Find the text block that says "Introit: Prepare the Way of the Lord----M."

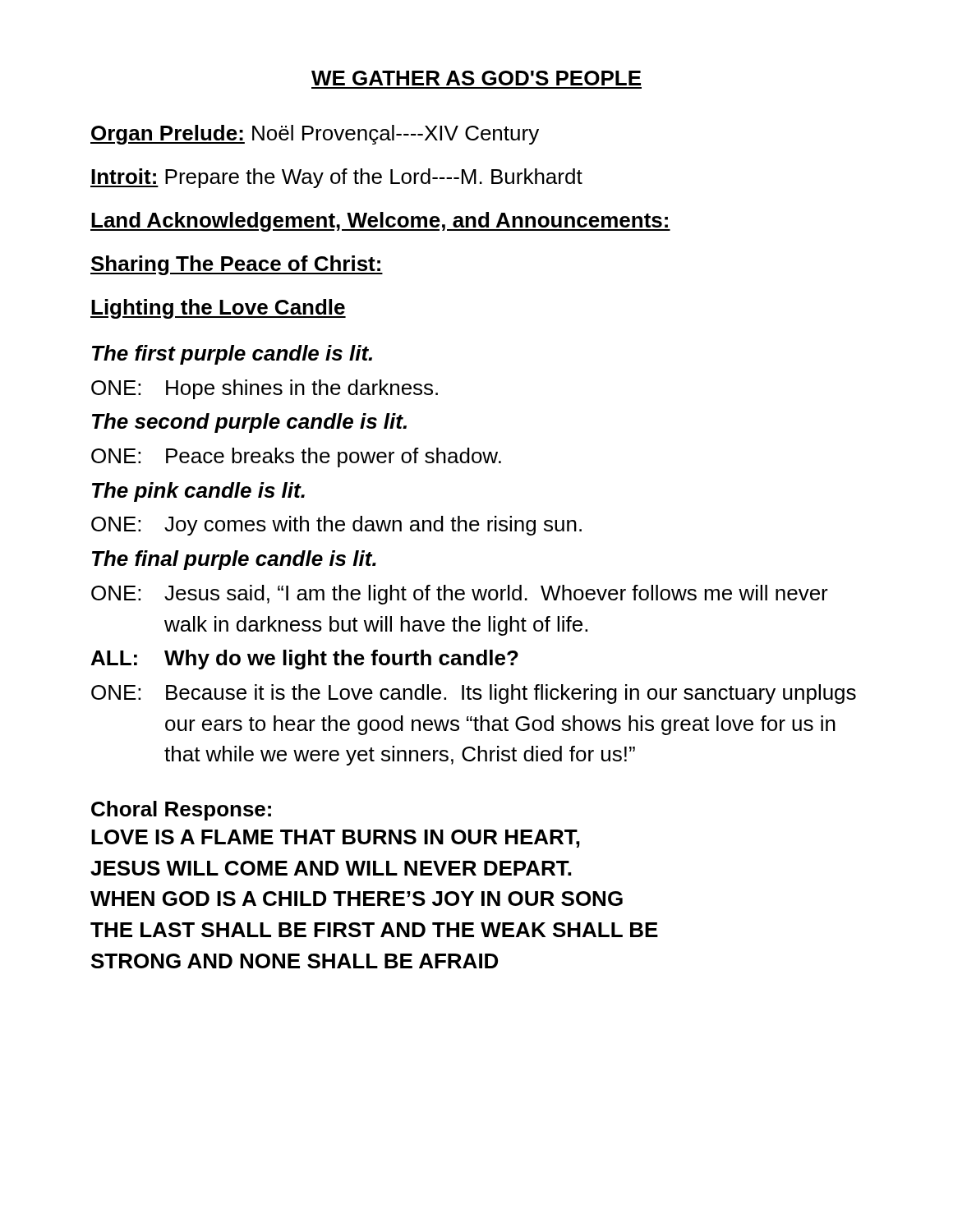coord(336,177)
